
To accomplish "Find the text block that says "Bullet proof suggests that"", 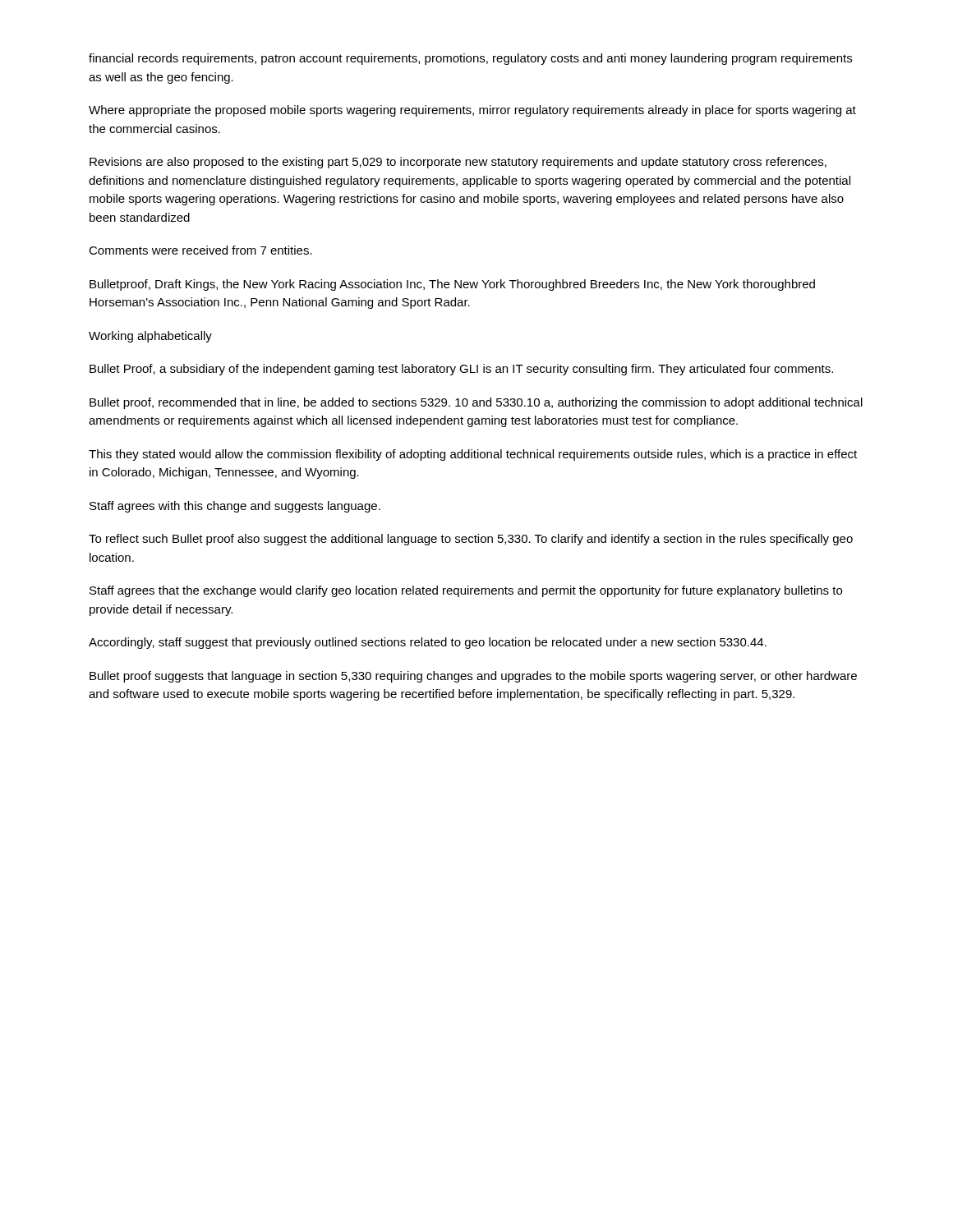I will pos(473,684).
